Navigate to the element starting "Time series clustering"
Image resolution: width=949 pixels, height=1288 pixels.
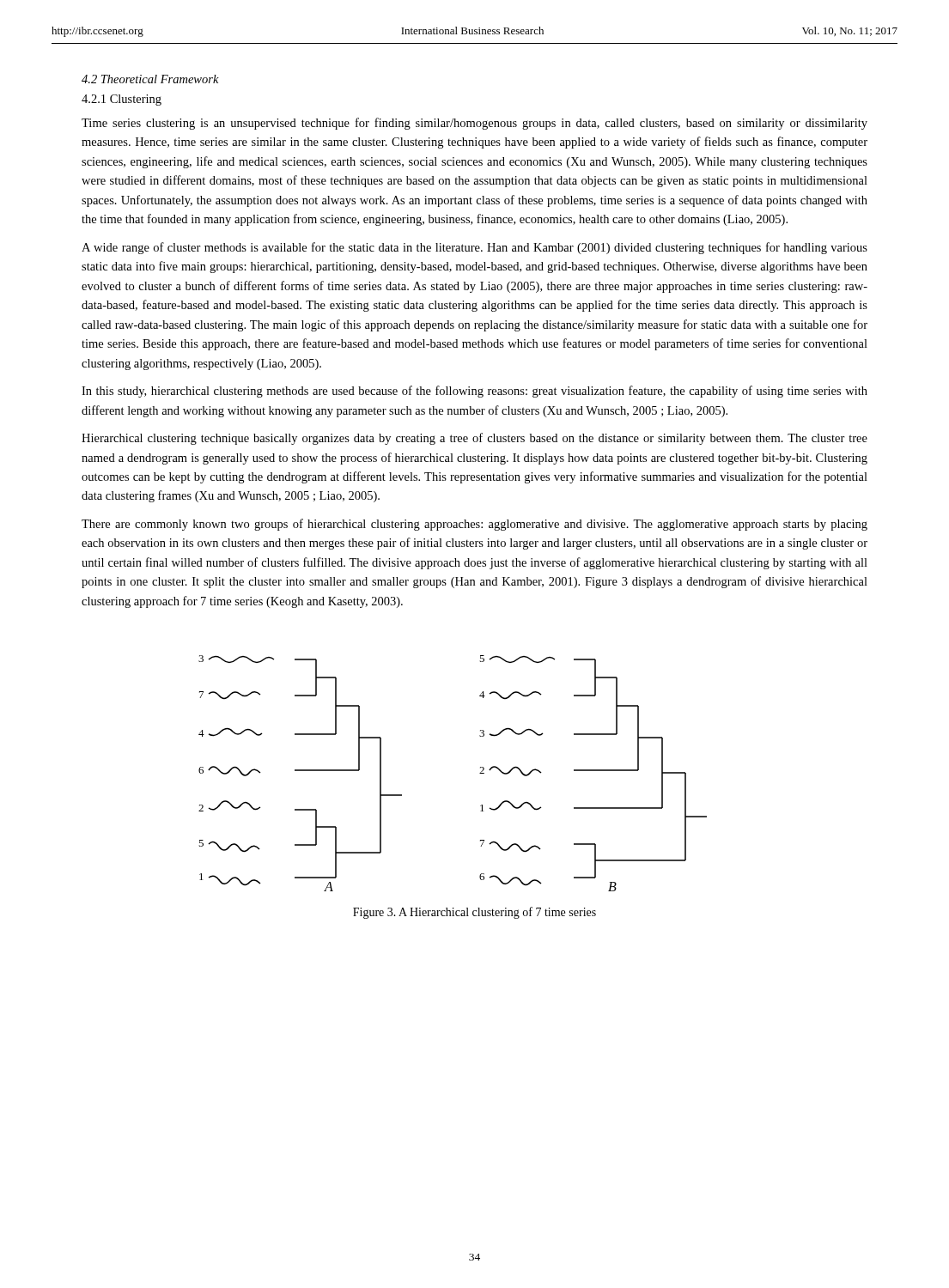pos(474,171)
